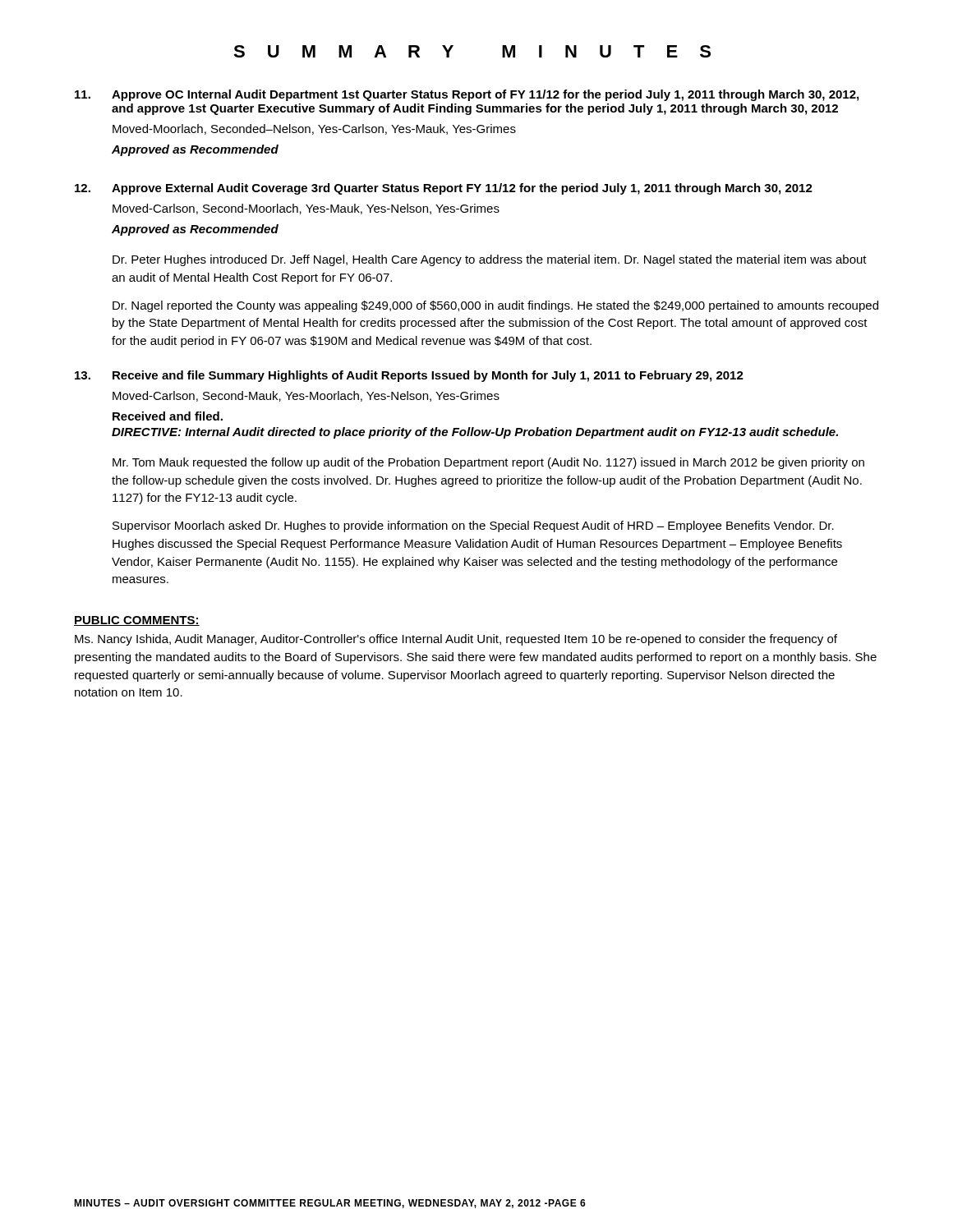
Task: Locate the text block with the text "Supervisor Moorlach asked Dr. Hughes to provide information"
Action: [x=477, y=552]
